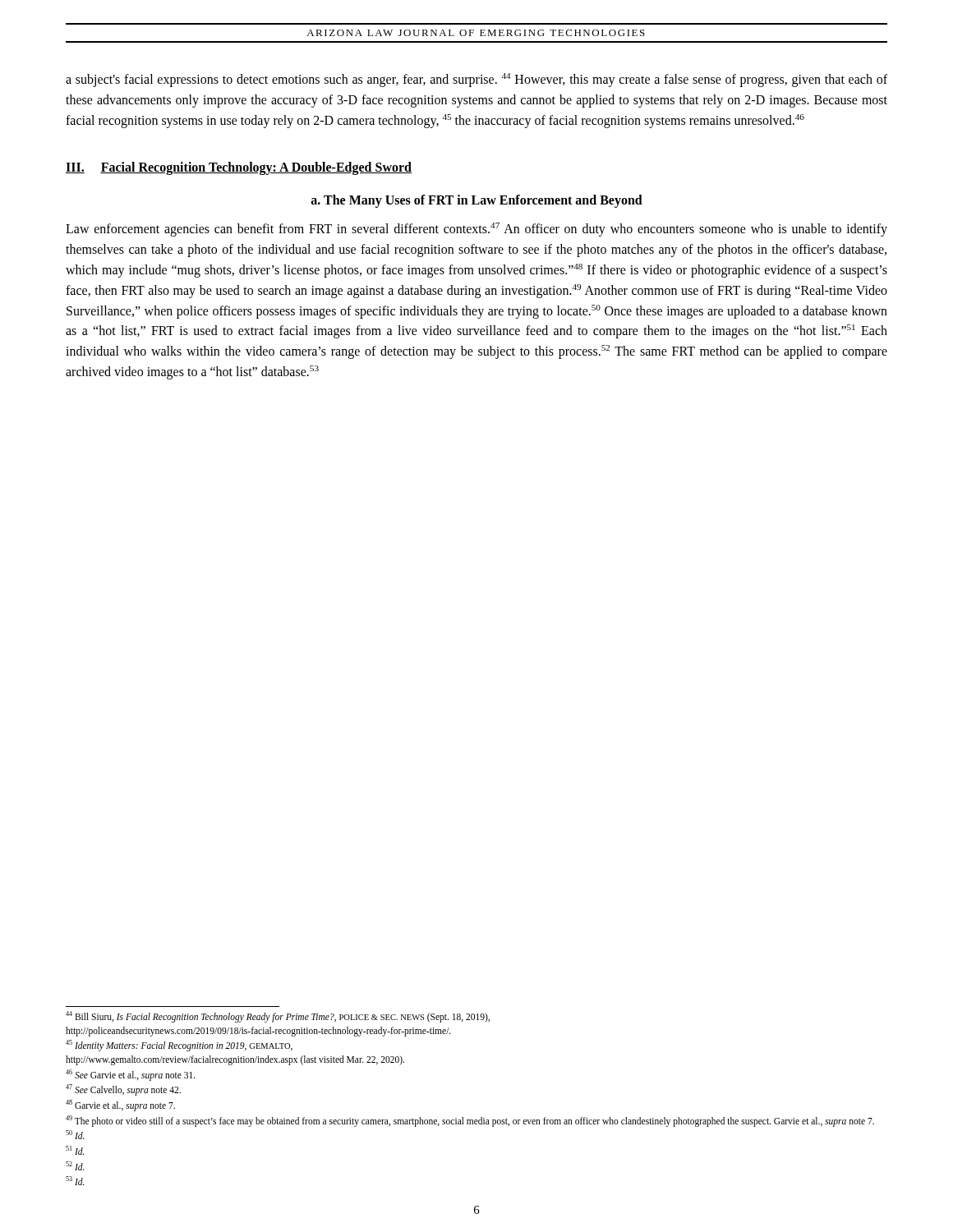The image size is (953, 1232).
Task: Locate the text "50 Id."
Action: click(x=75, y=1135)
